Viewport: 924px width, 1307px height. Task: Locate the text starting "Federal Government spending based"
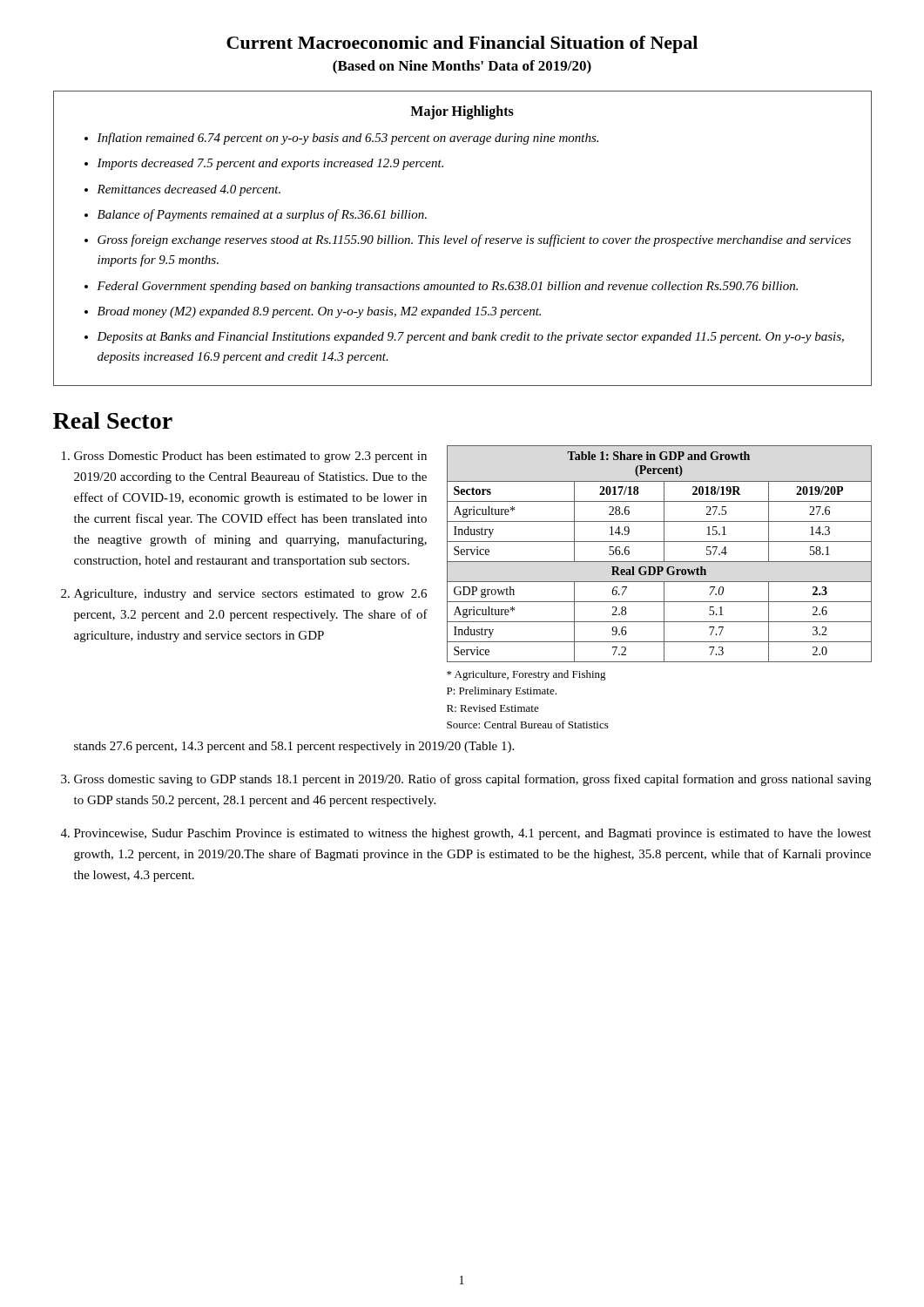click(x=448, y=285)
